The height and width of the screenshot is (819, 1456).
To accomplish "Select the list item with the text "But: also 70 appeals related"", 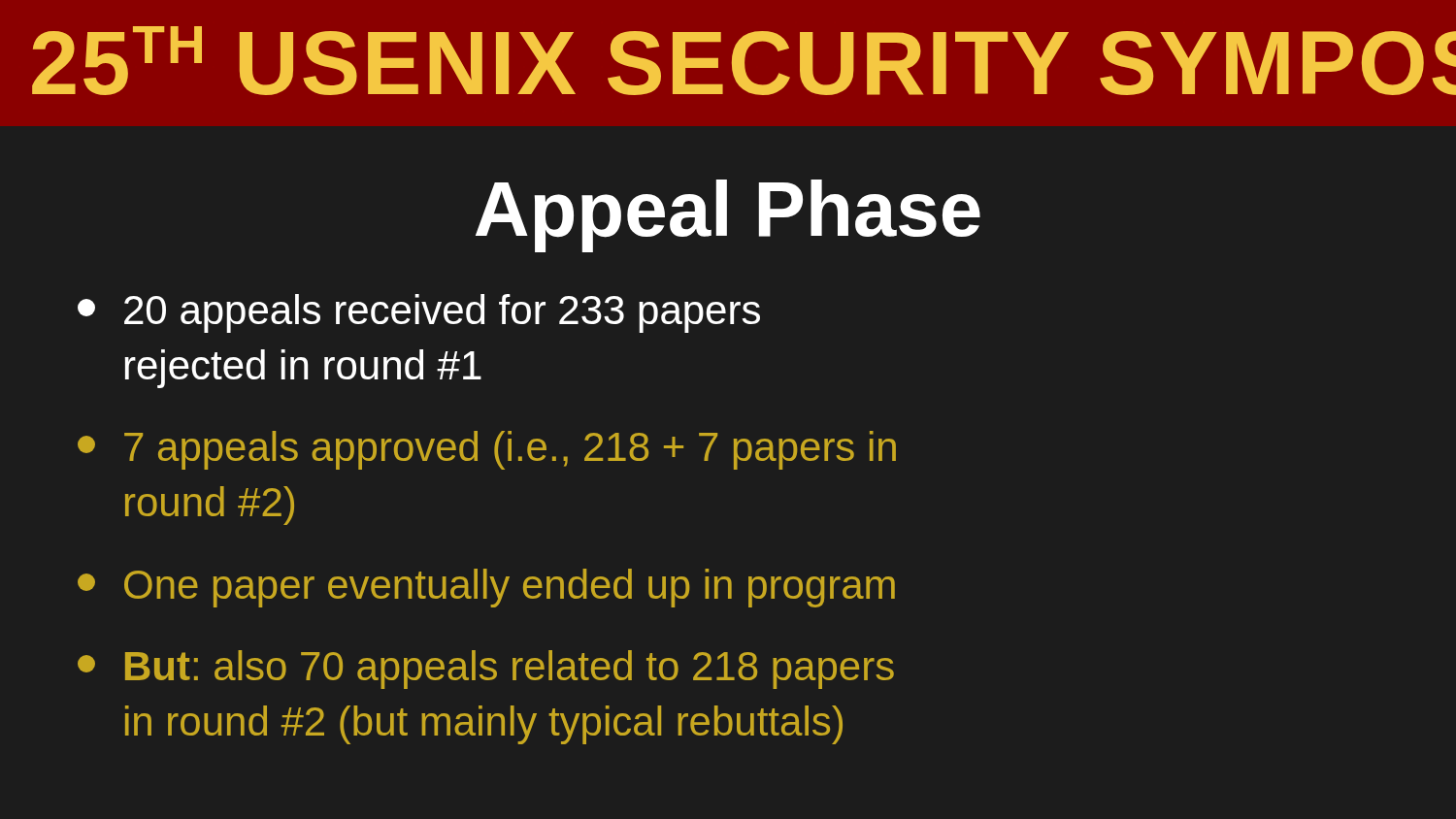I will coord(728,695).
